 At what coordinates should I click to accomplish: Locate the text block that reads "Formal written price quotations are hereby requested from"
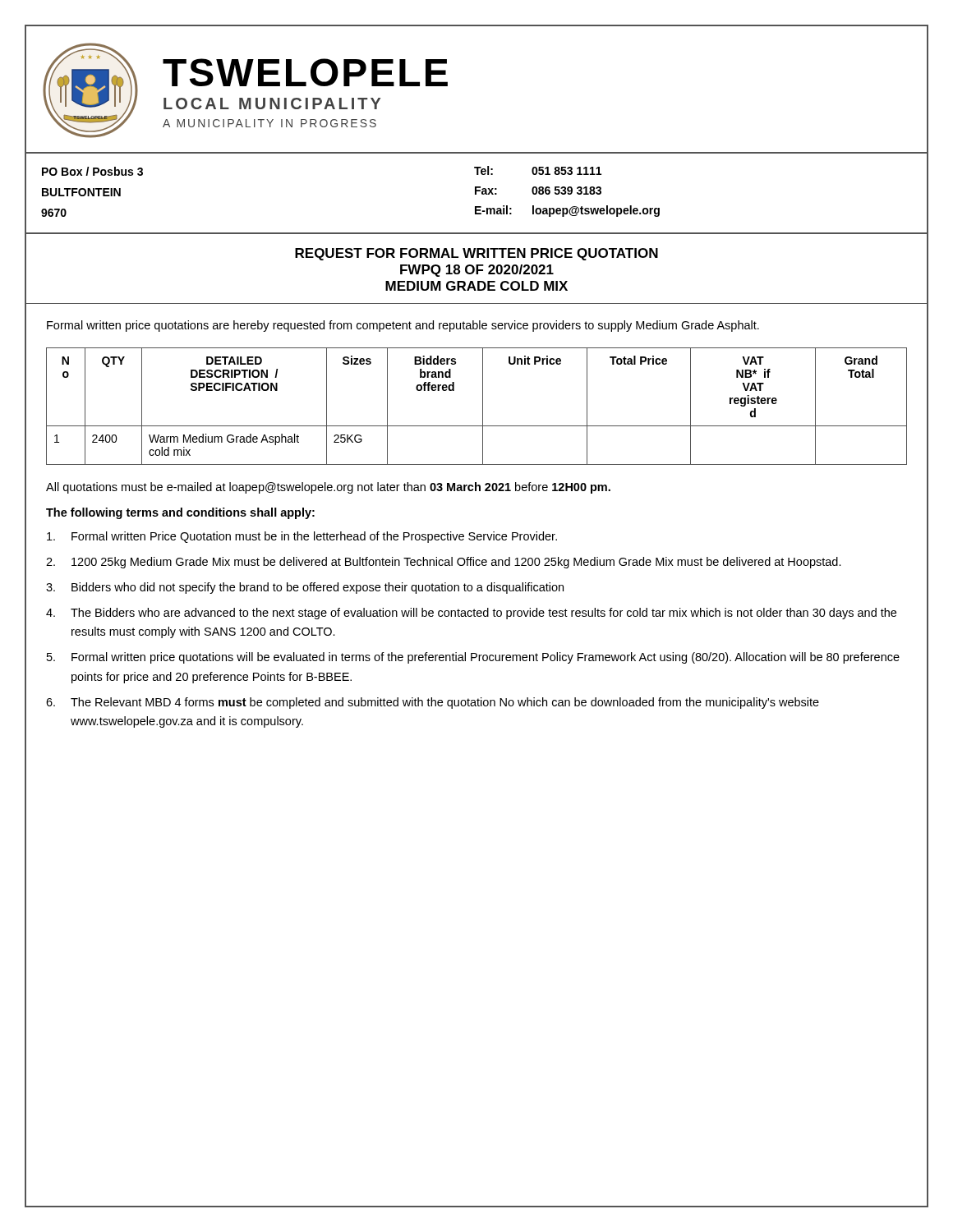click(403, 325)
